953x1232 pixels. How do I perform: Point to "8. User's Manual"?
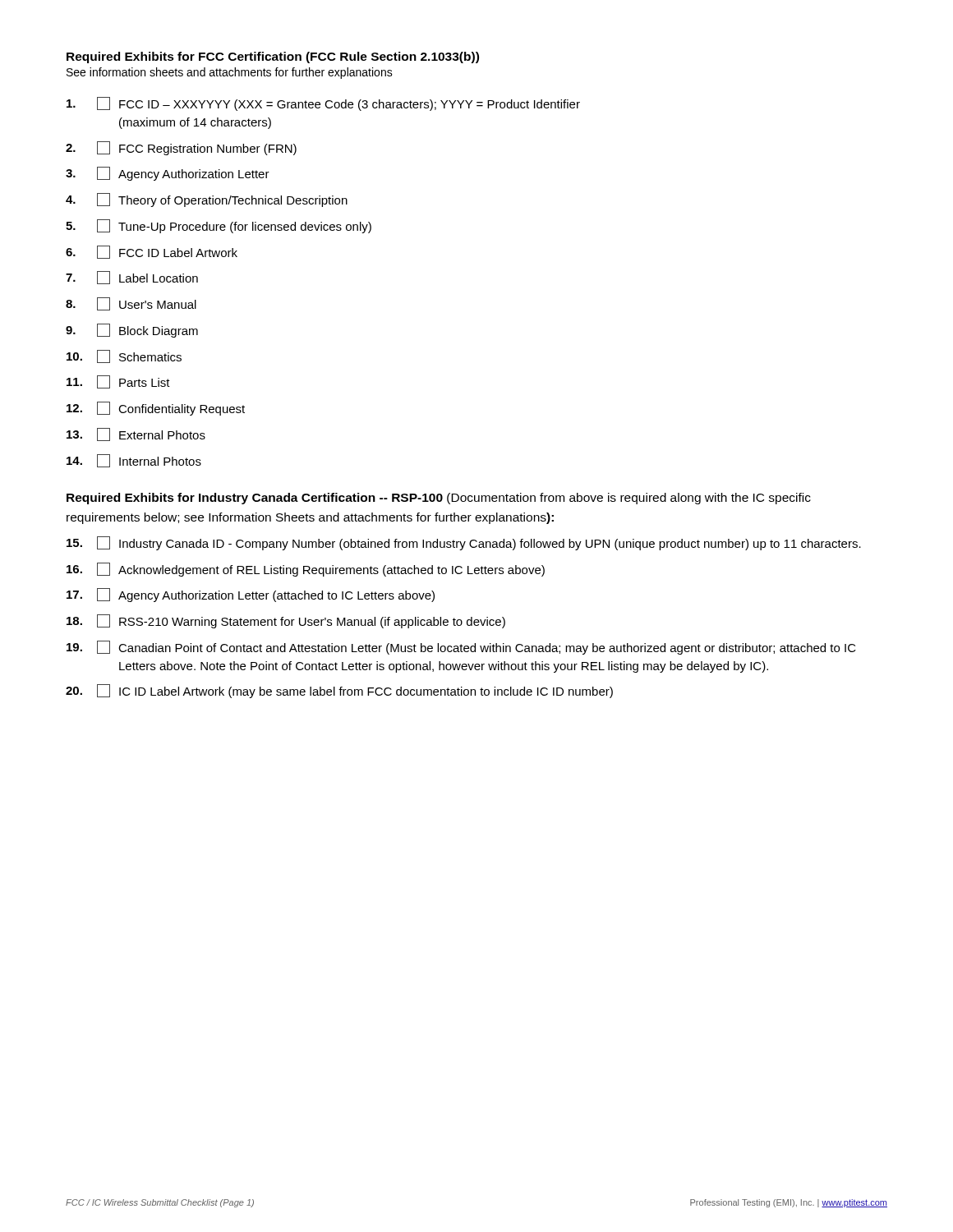coord(131,305)
